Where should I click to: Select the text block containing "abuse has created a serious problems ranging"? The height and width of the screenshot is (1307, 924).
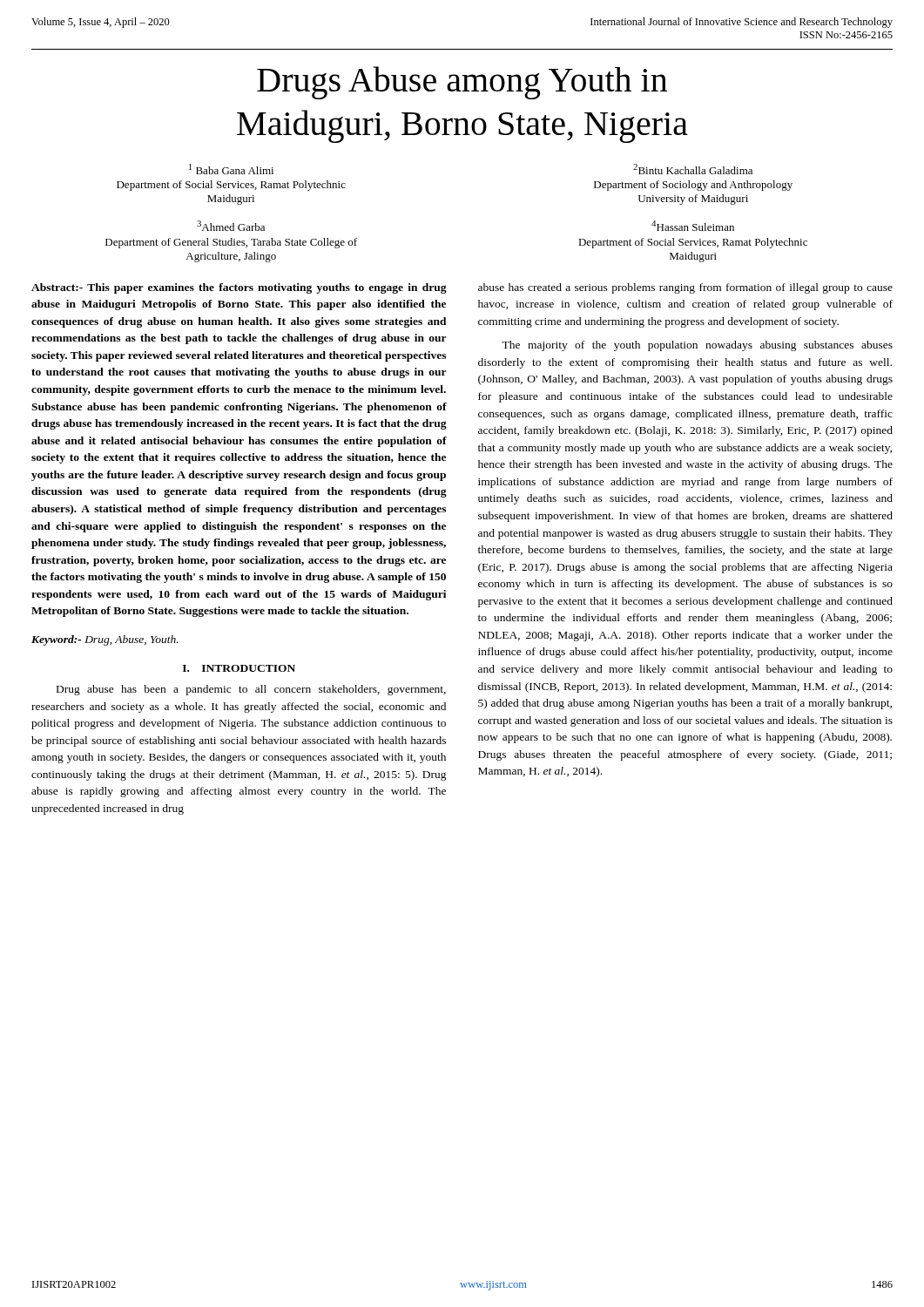click(685, 529)
